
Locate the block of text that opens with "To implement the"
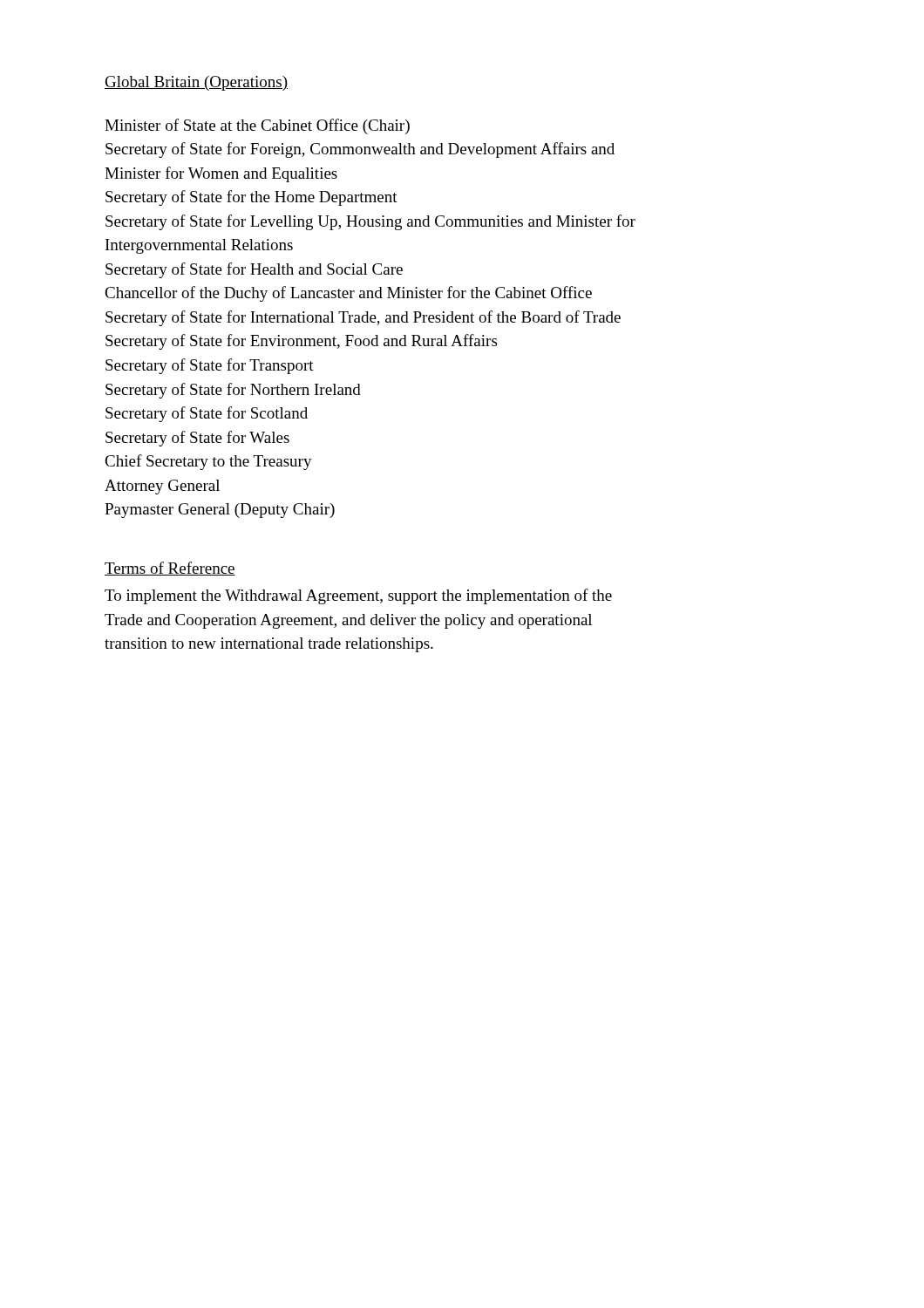point(358,620)
